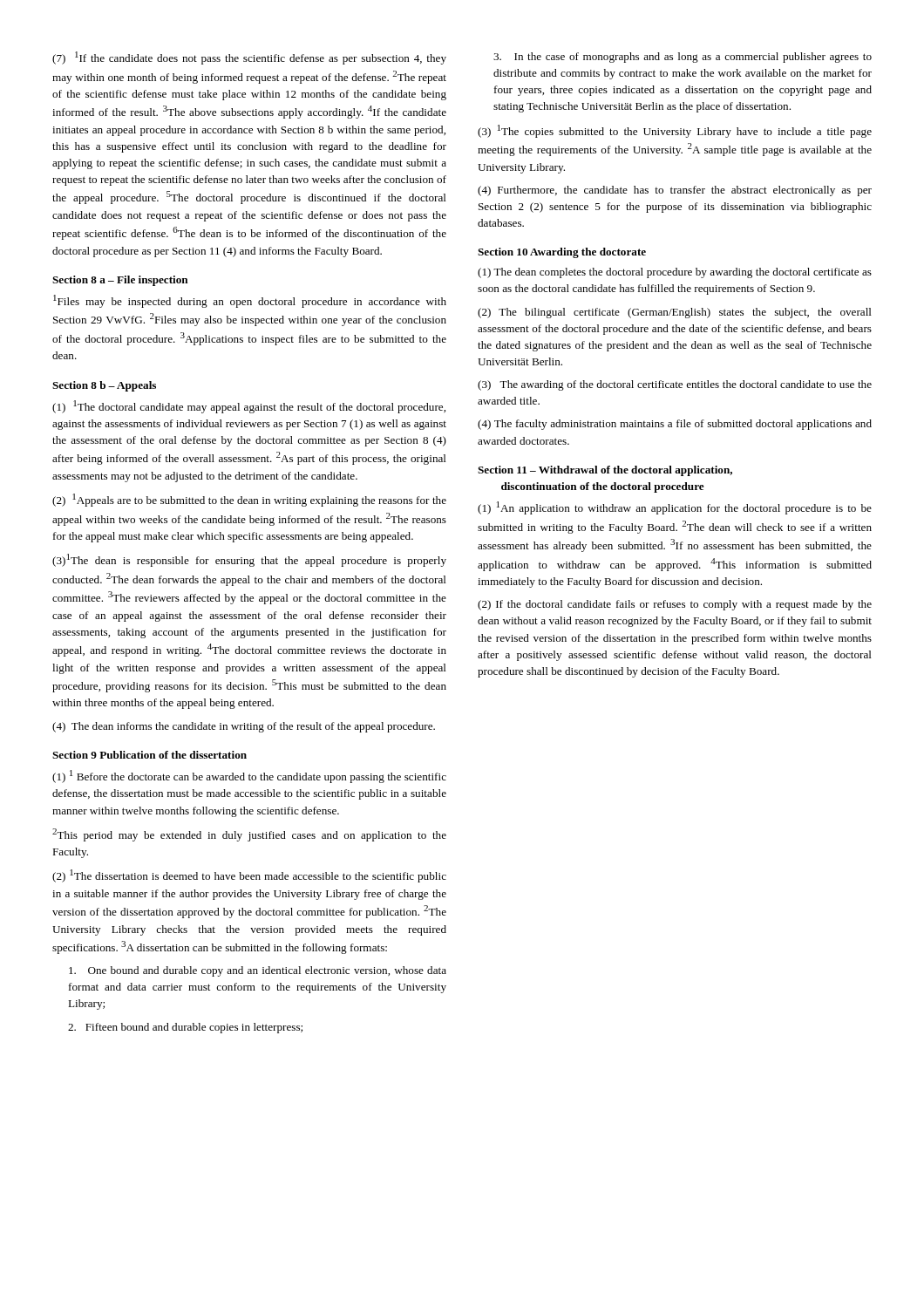Navigate to the text block starting "(1) 1The doctoral candidate"
The height and width of the screenshot is (1308, 924).
[x=249, y=440]
